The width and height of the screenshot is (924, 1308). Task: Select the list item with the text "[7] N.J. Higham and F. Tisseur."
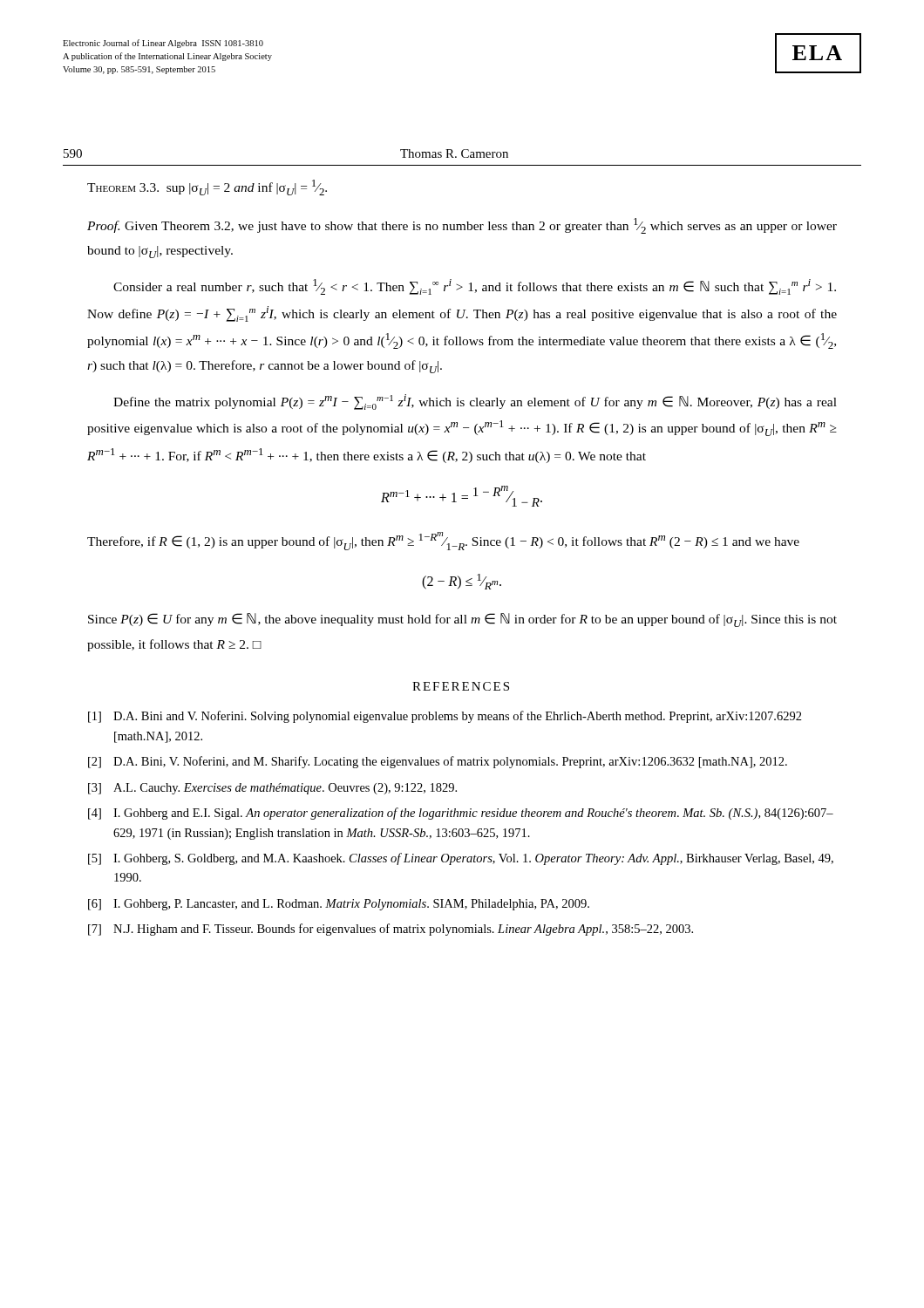point(462,929)
